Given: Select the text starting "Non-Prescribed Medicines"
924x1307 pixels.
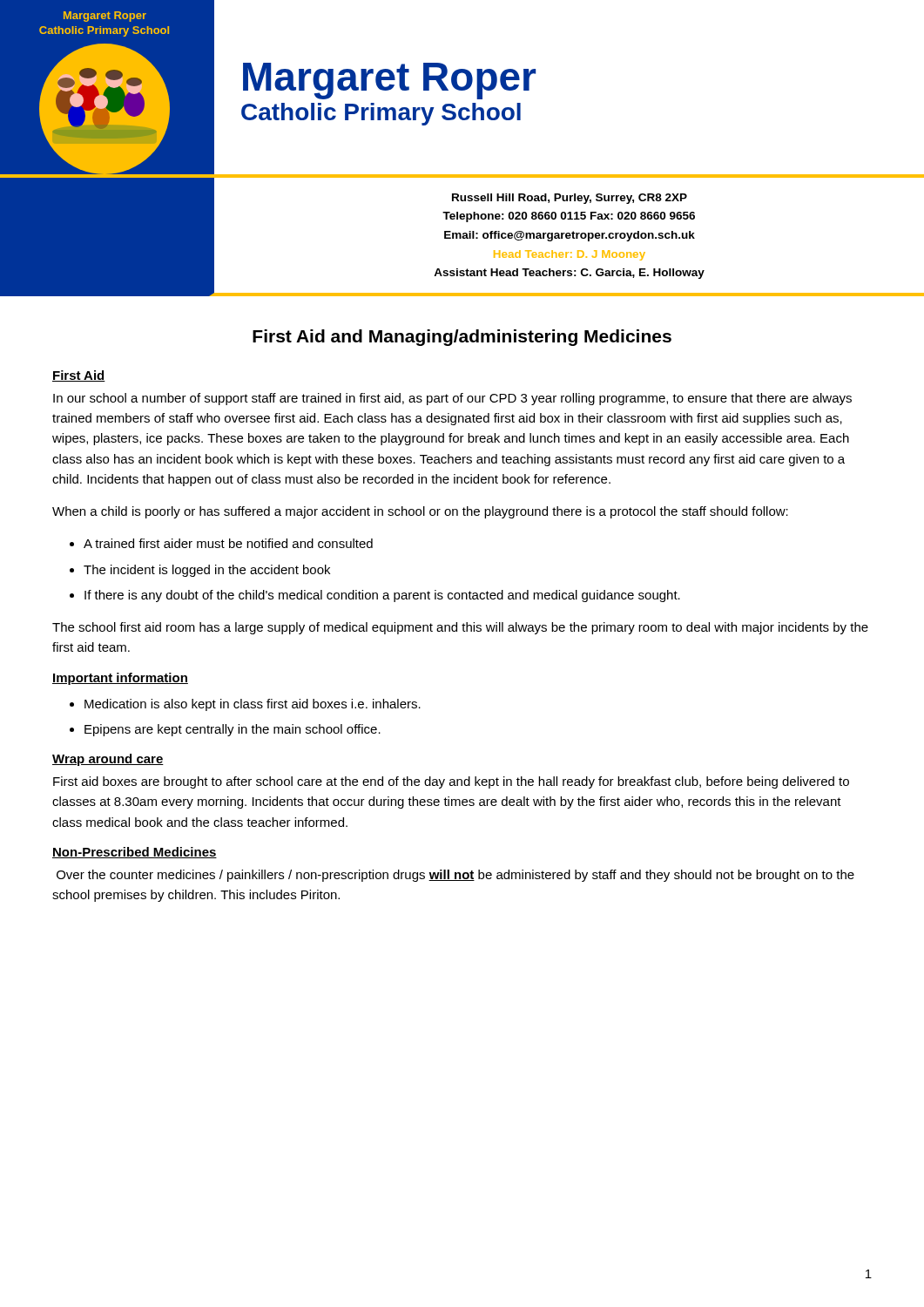Looking at the screenshot, I should click(x=134, y=852).
